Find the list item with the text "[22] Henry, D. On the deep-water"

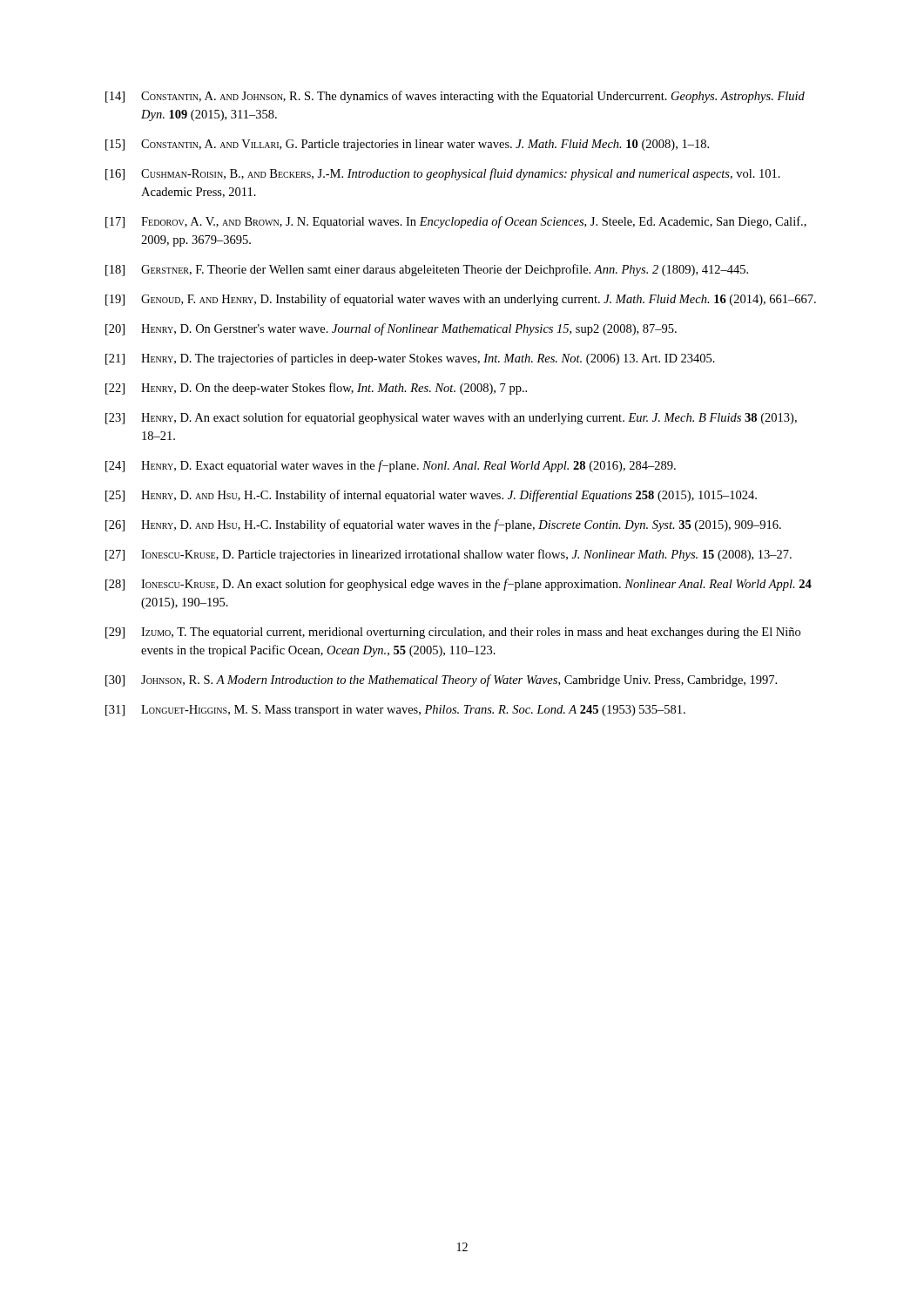pos(462,388)
